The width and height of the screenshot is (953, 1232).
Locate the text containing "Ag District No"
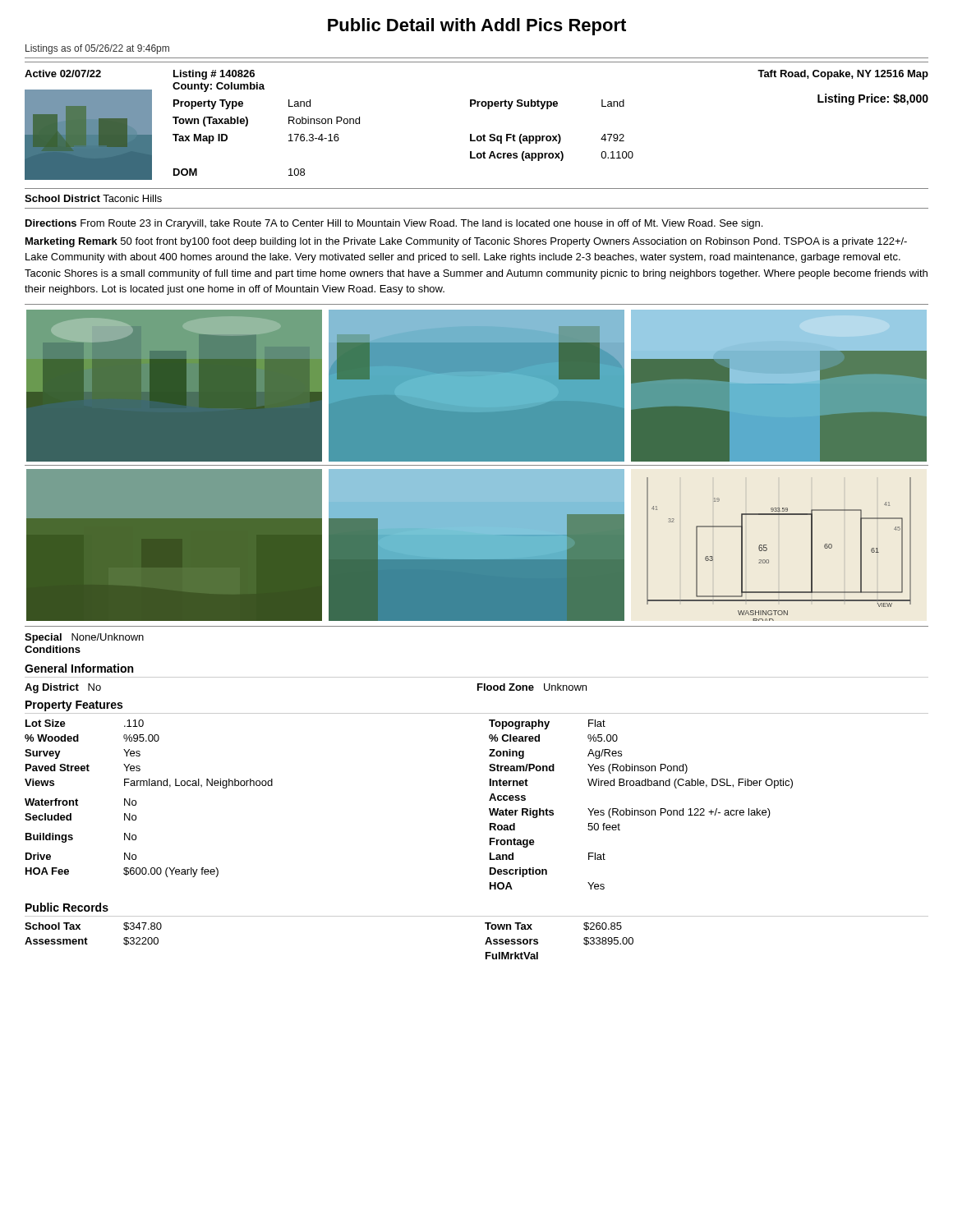pyautogui.click(x=63, y=687)
